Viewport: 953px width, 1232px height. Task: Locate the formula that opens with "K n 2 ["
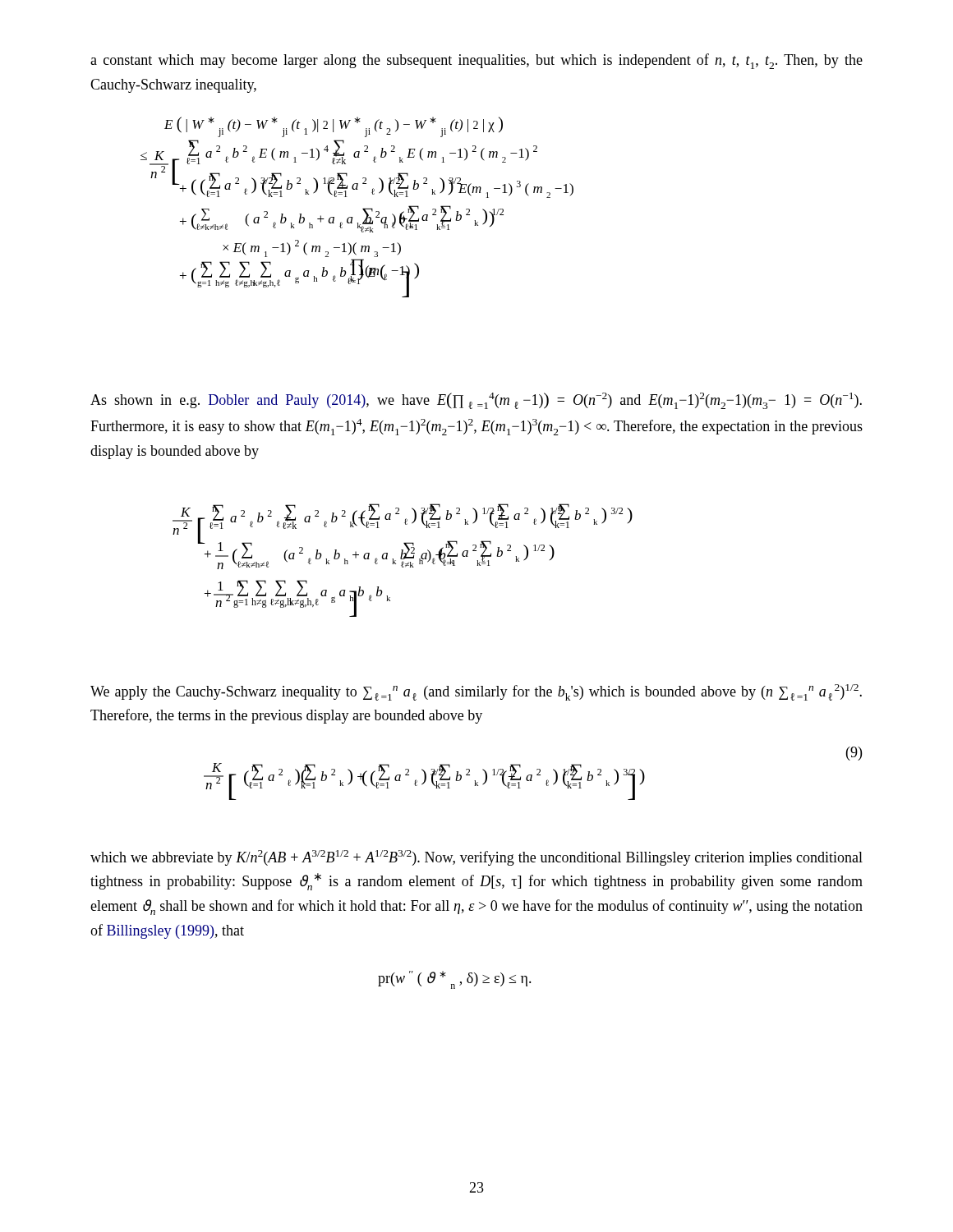coord(476,568)
